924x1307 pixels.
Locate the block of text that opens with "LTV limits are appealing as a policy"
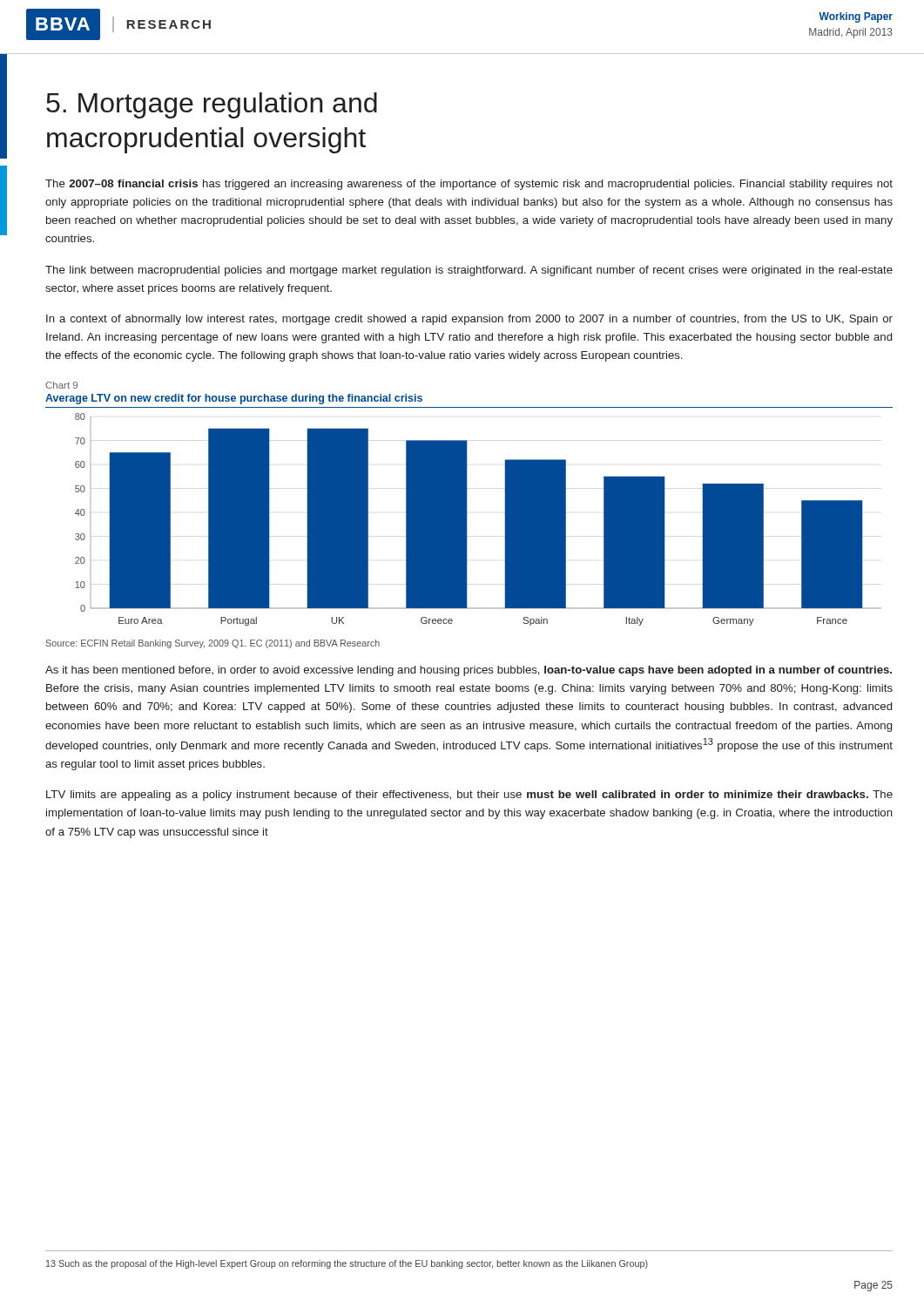coord(469,813)
